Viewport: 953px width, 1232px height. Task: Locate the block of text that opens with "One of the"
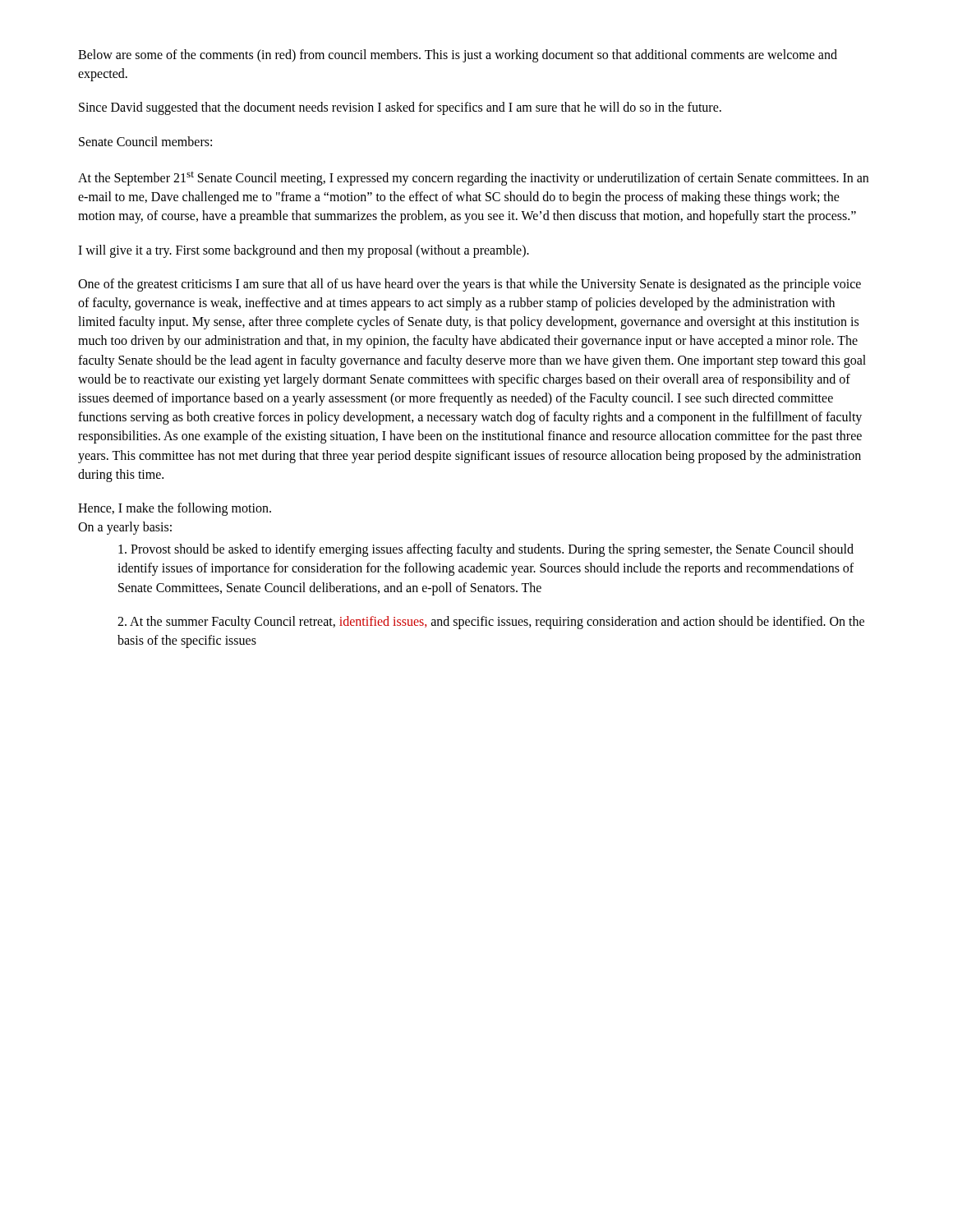coord(472,379)
